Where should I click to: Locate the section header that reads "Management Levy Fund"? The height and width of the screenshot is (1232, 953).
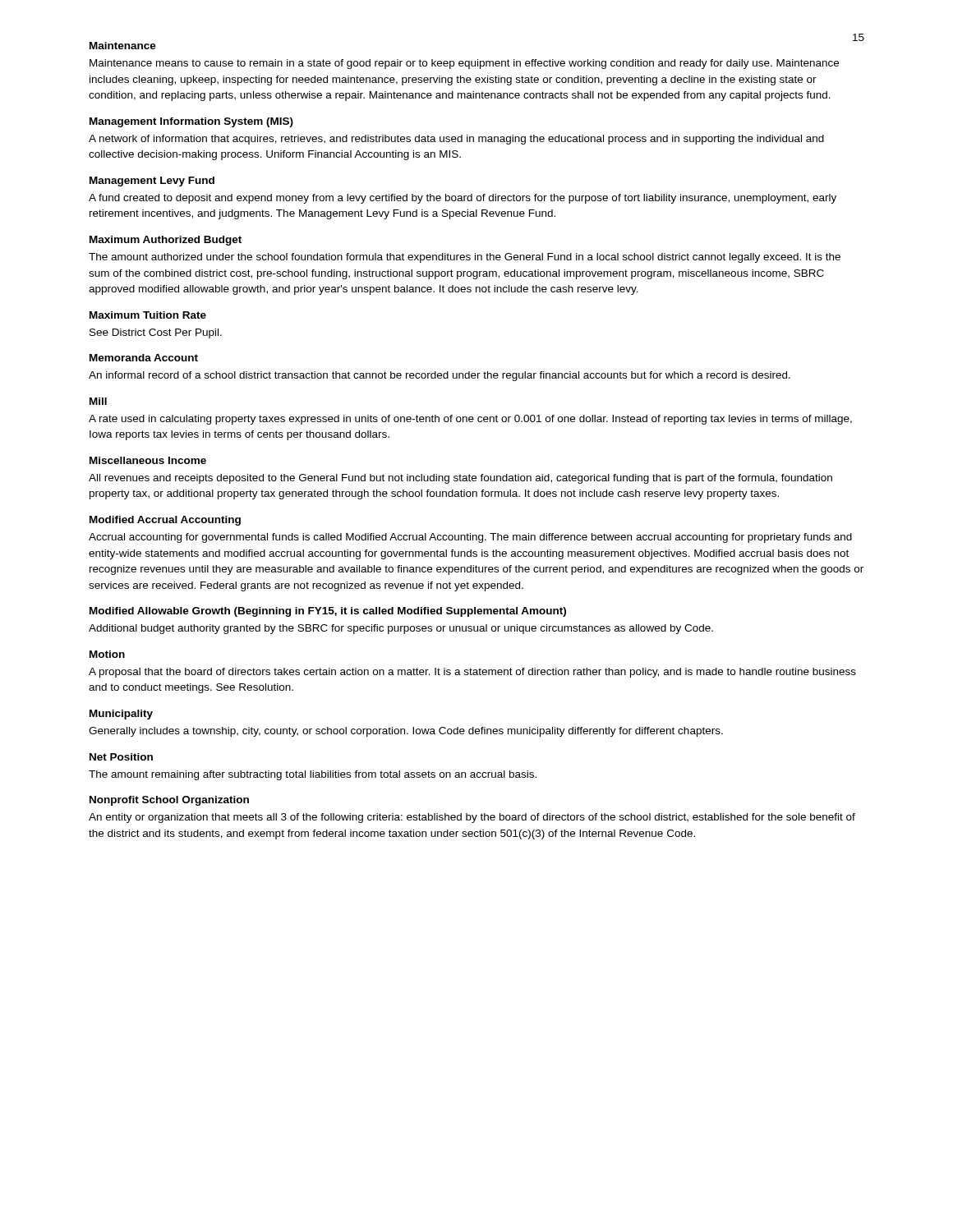[152, 182]
